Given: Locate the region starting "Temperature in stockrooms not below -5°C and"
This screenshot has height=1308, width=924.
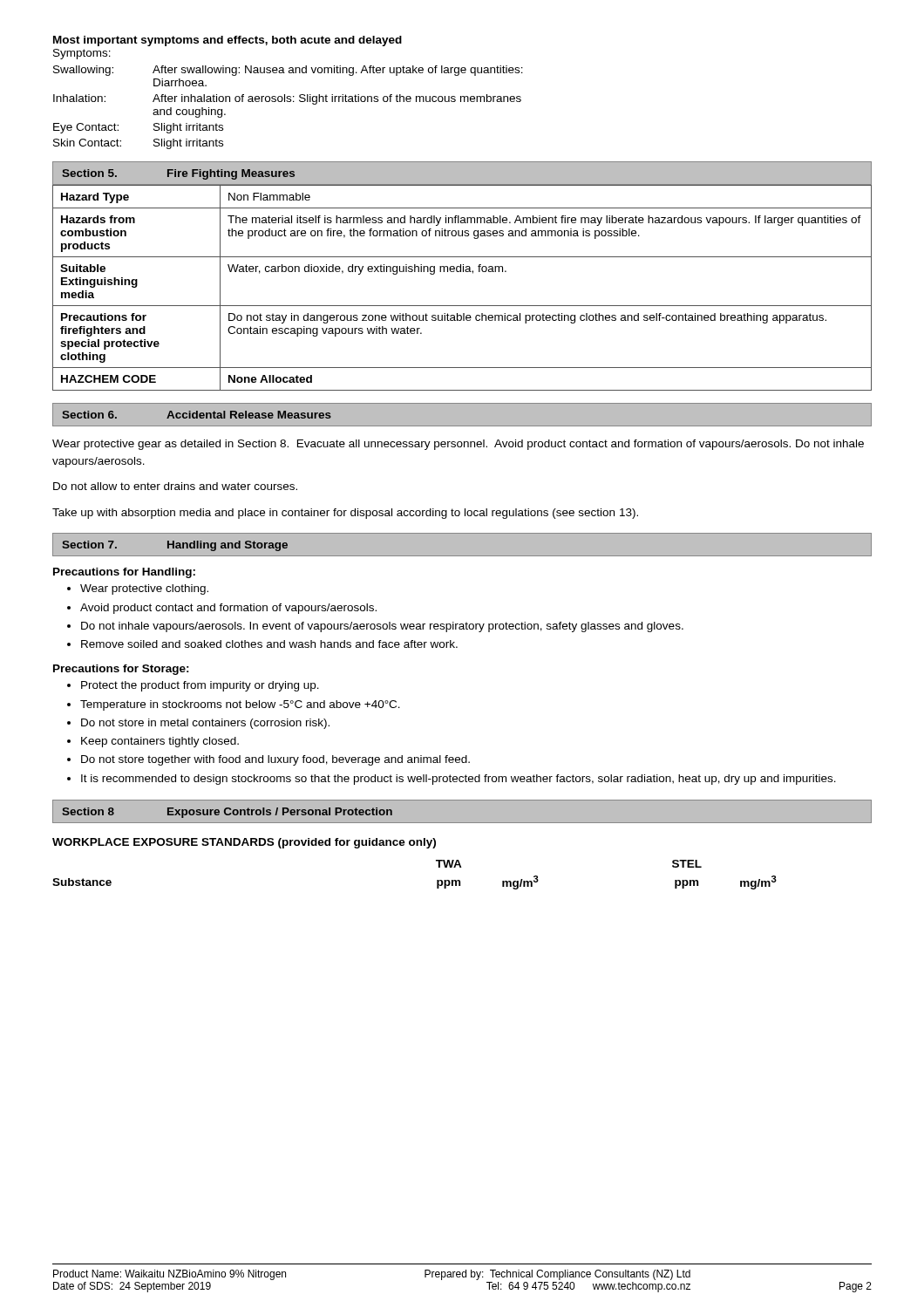Looking at the screenshot, I should click(240, 704).
